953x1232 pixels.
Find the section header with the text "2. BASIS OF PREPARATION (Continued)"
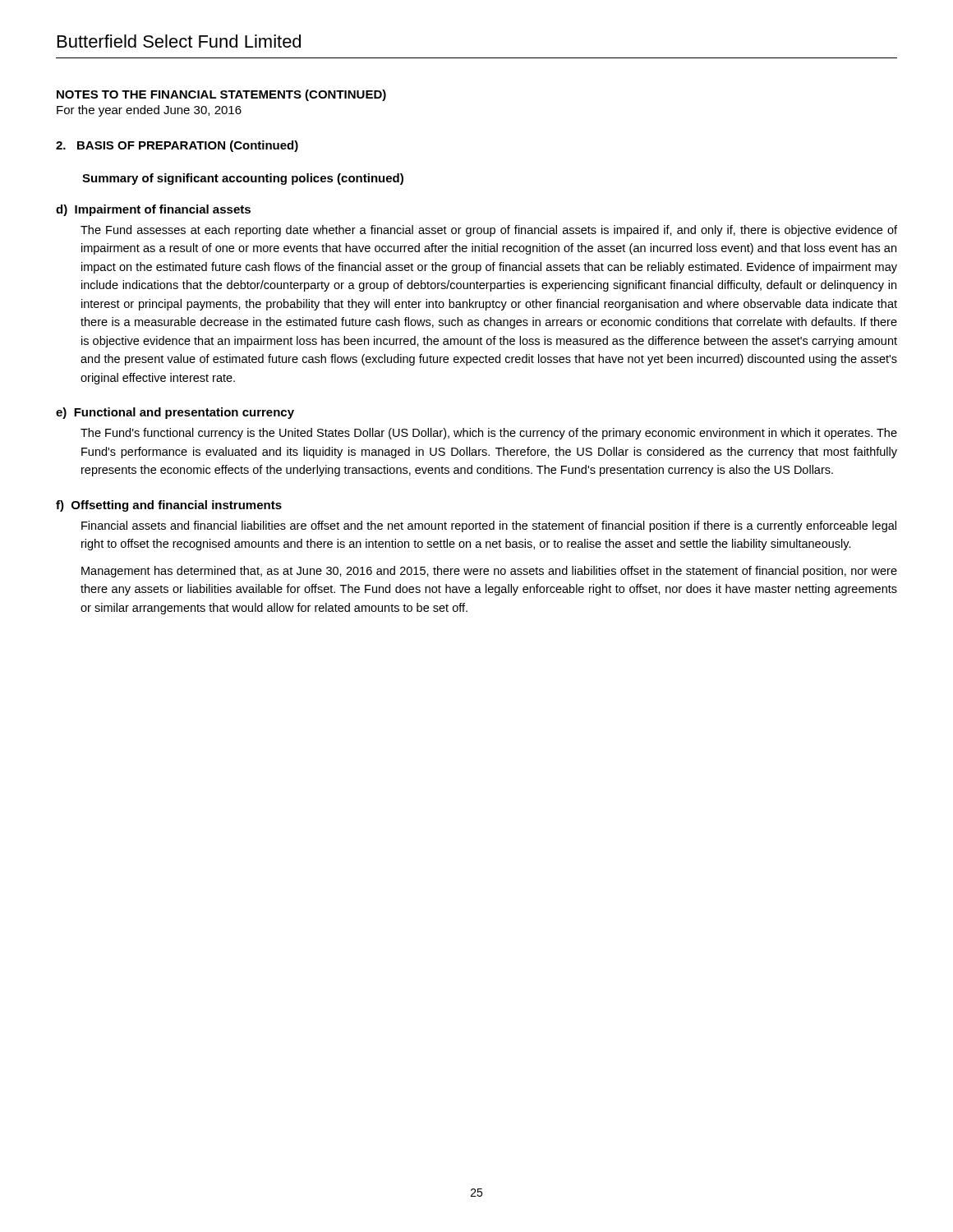tap(177, 145)
